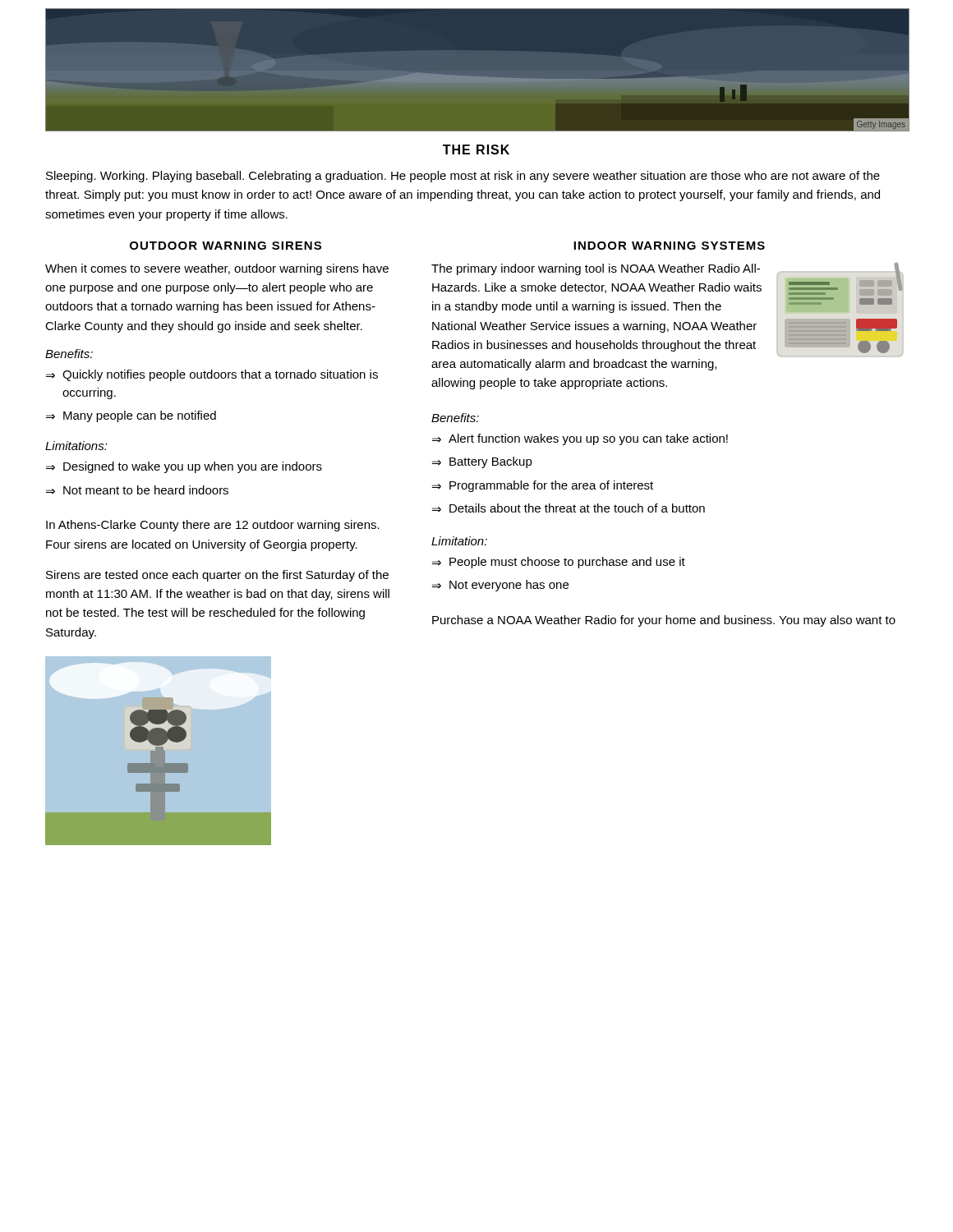Locate the text block starting "The primary indoor warning tool is NOAA"
Viewport: 953px width, 1232px height.
(x=597, y=325)
